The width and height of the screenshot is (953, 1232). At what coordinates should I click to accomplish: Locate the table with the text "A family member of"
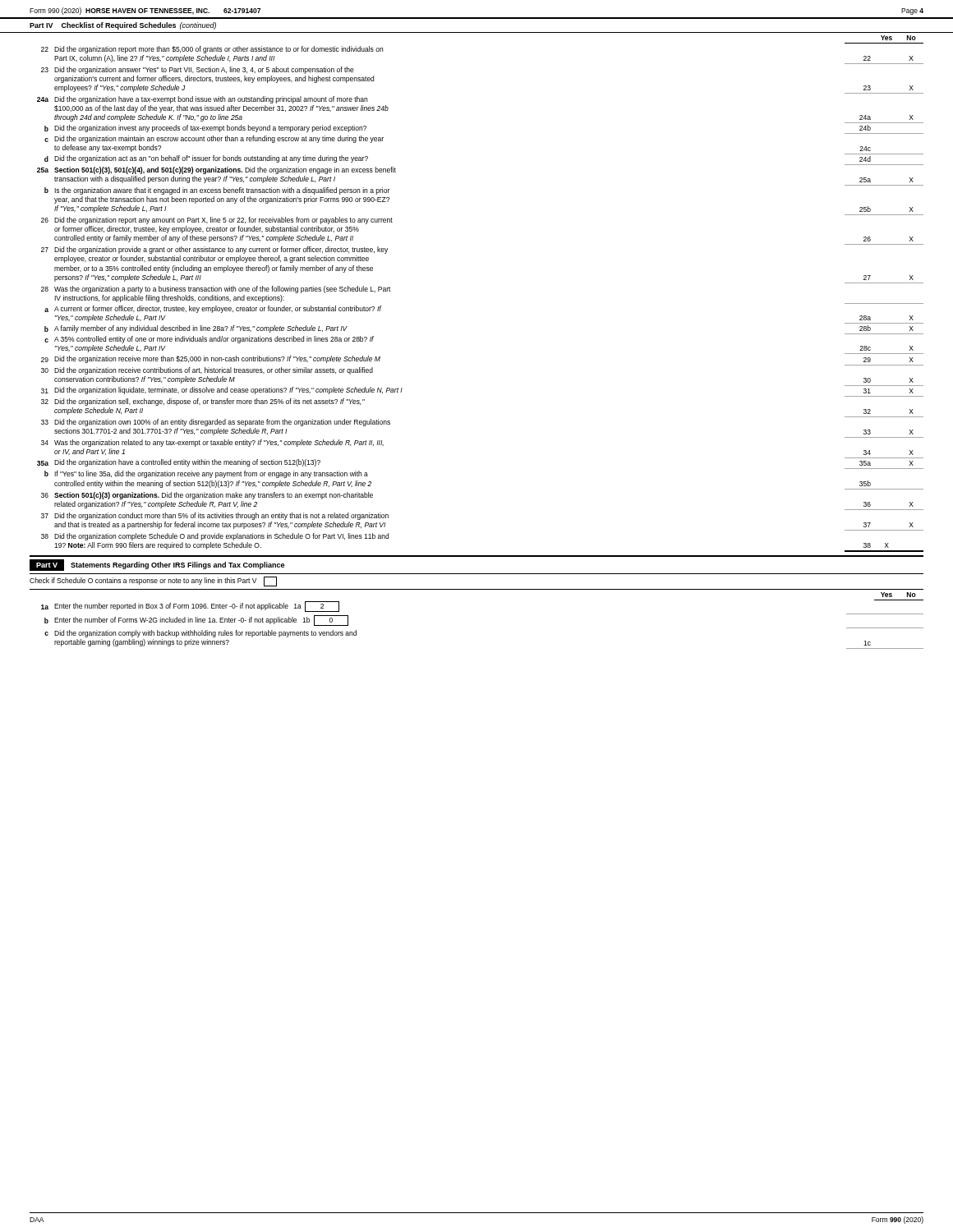click(x=476, y=292)
